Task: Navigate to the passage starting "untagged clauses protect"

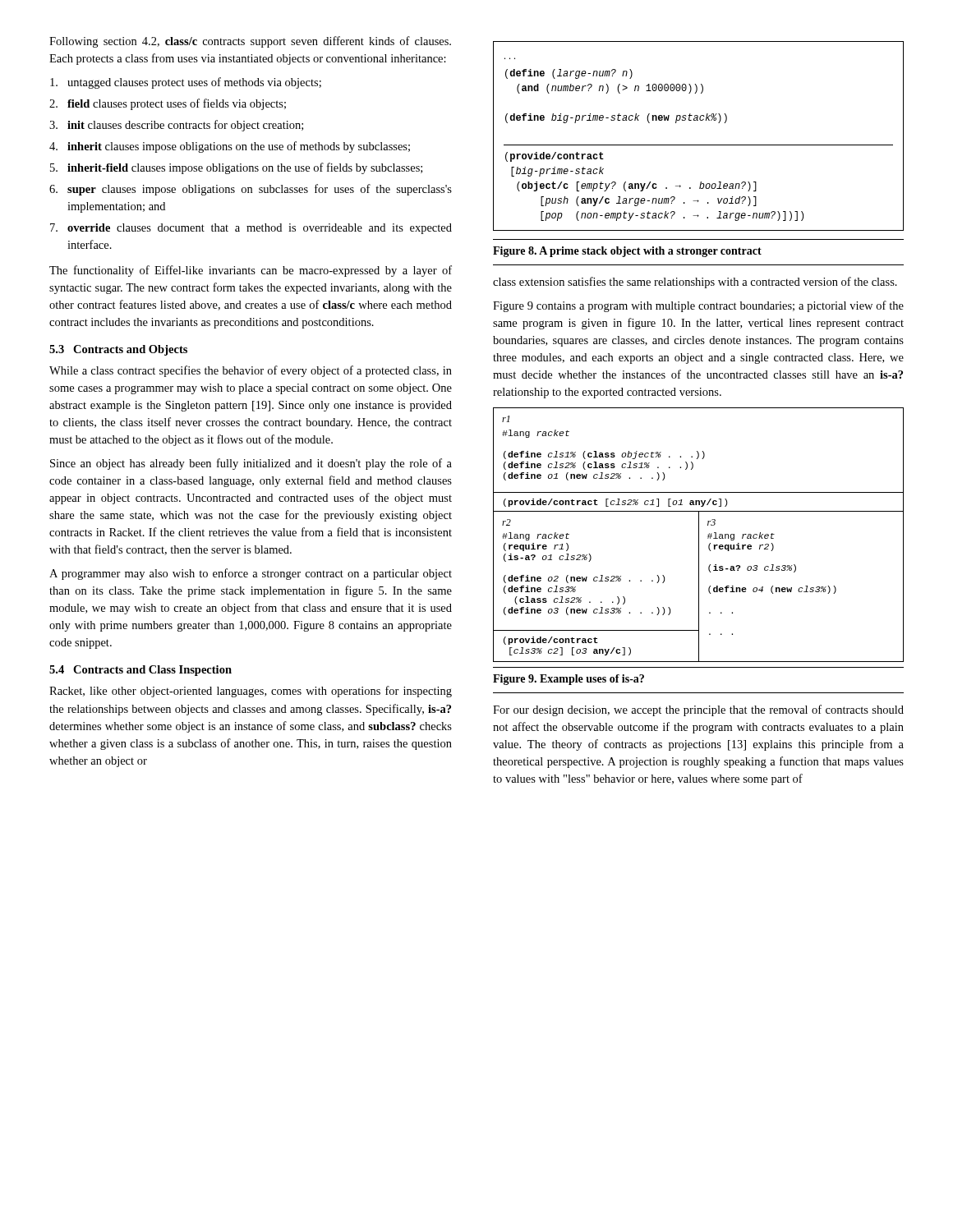Action: pos(251,83)
